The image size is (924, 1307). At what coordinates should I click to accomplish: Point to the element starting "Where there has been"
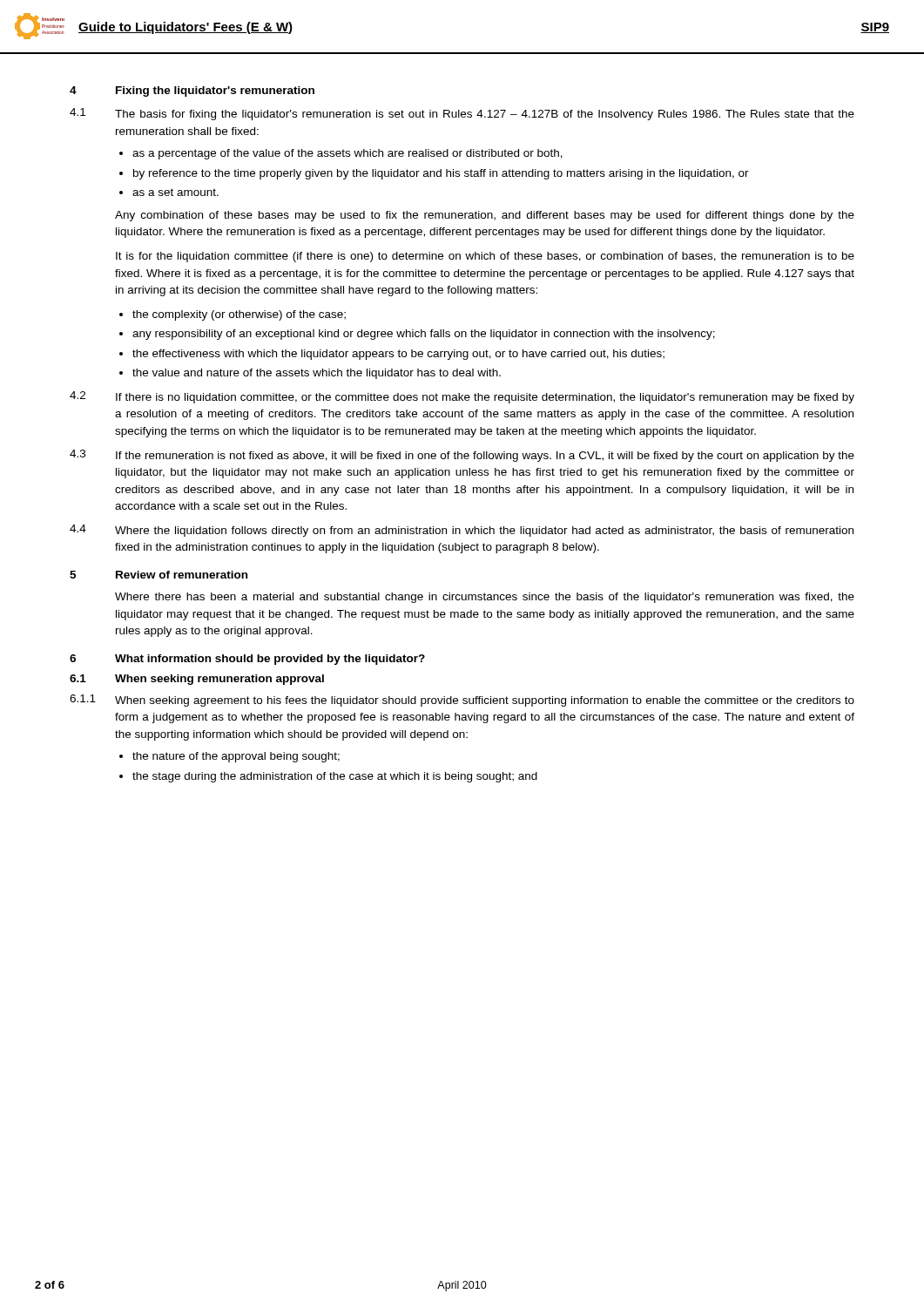485,613
